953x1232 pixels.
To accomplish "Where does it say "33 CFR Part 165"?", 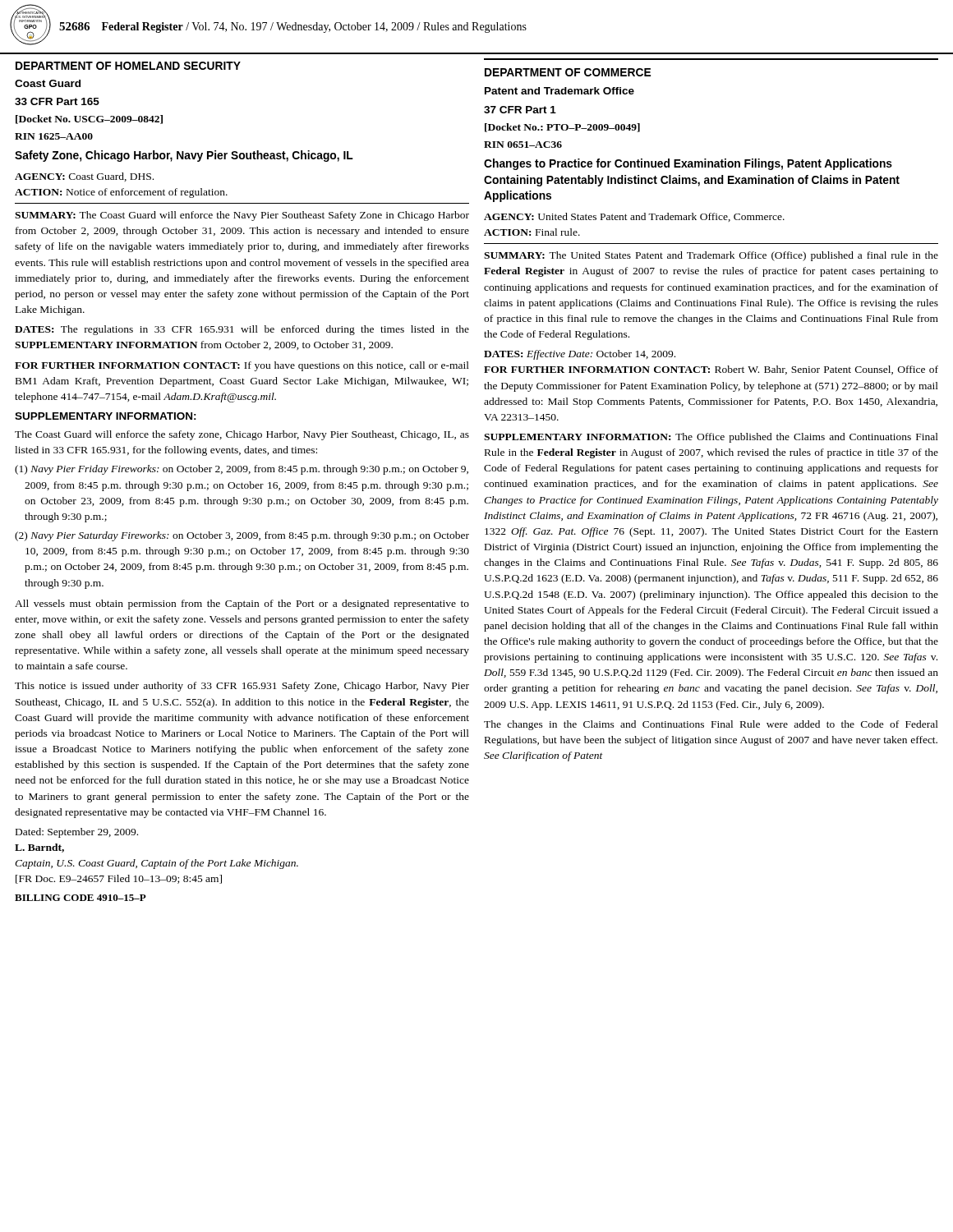I will (57, 101).
